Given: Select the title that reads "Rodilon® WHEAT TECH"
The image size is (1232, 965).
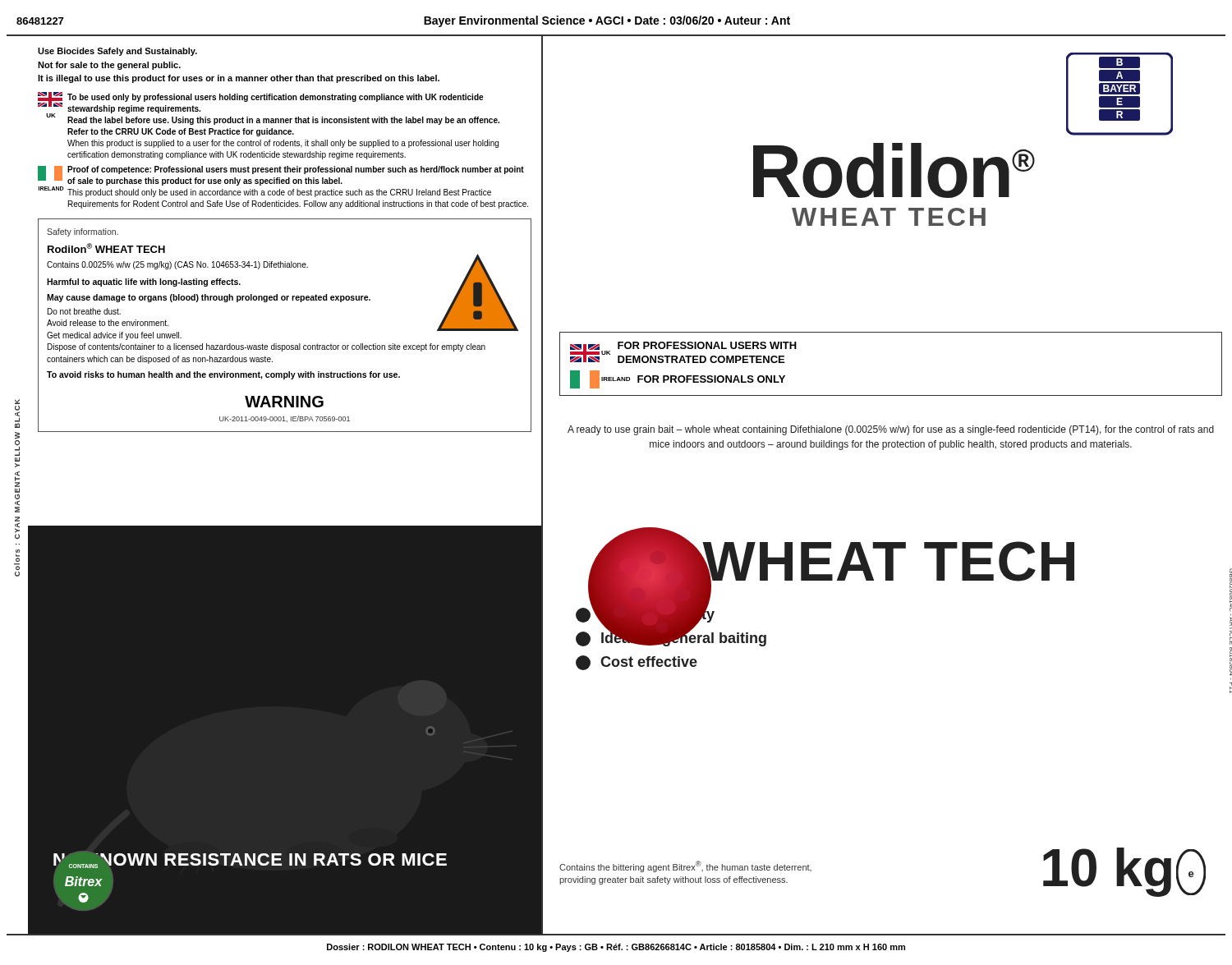Looking at the screenshot, I should 887,184.
